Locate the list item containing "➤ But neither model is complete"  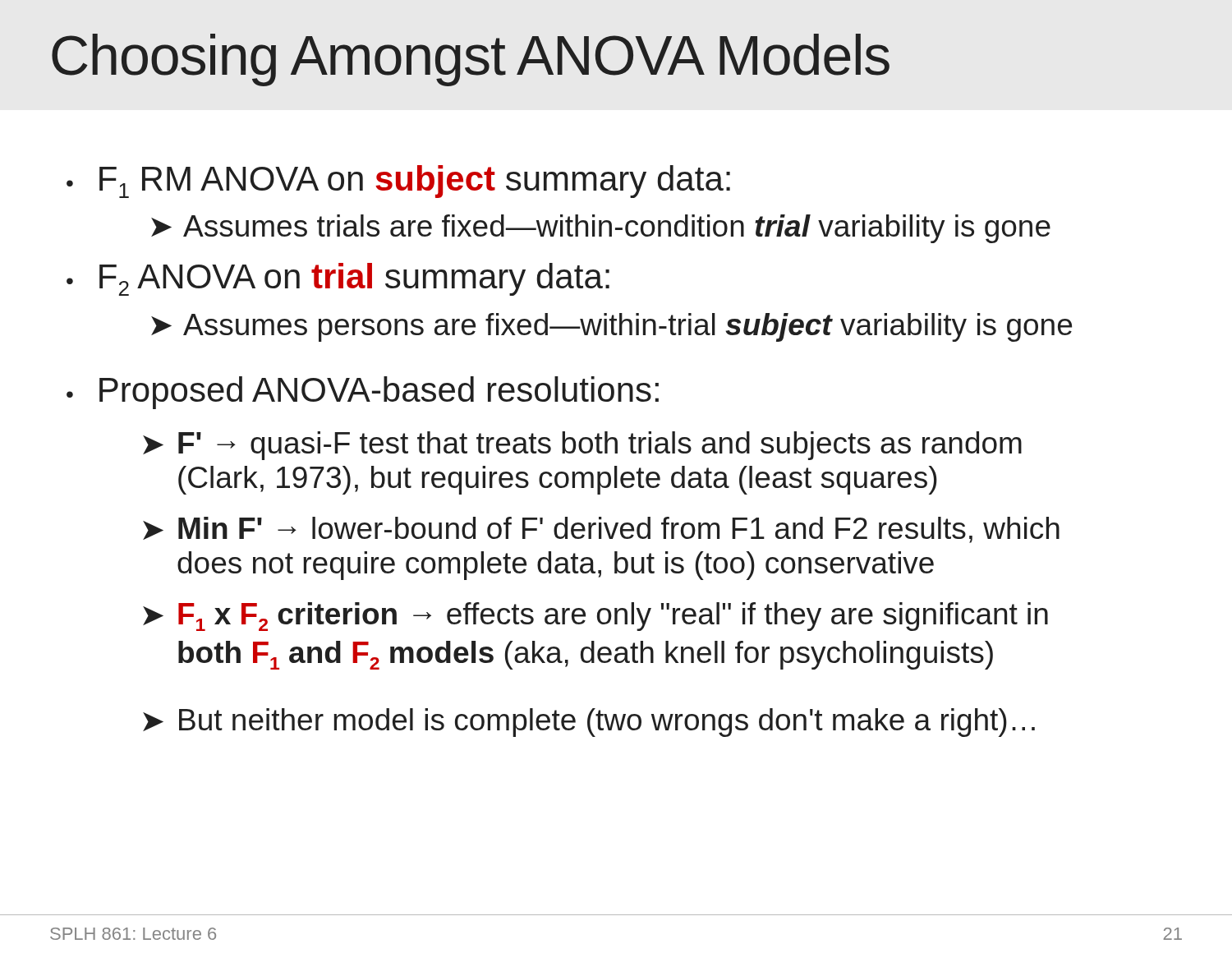(x=589, y=721)
